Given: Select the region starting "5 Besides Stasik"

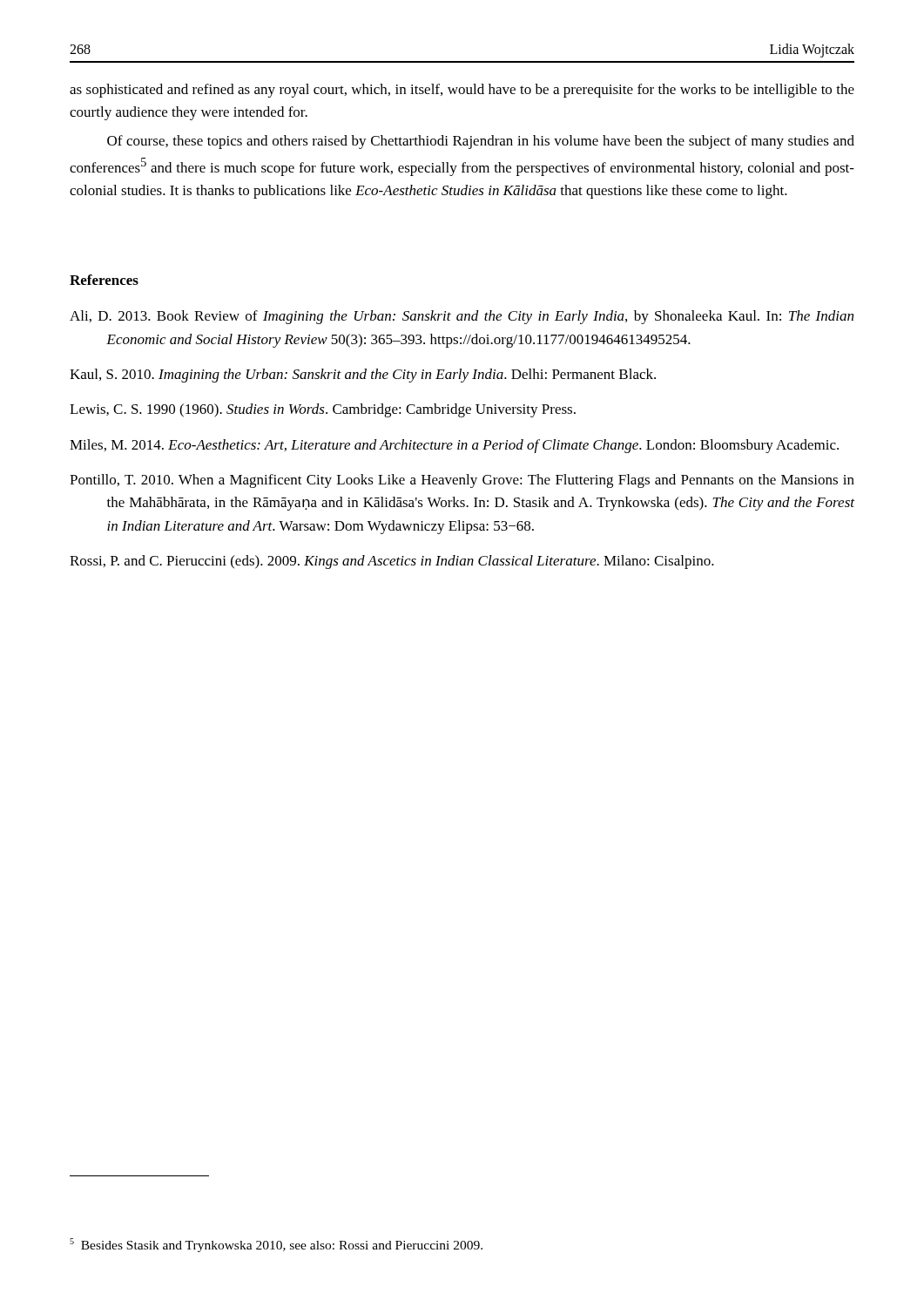Looking at the screenshot, I should pos(277,1244).
